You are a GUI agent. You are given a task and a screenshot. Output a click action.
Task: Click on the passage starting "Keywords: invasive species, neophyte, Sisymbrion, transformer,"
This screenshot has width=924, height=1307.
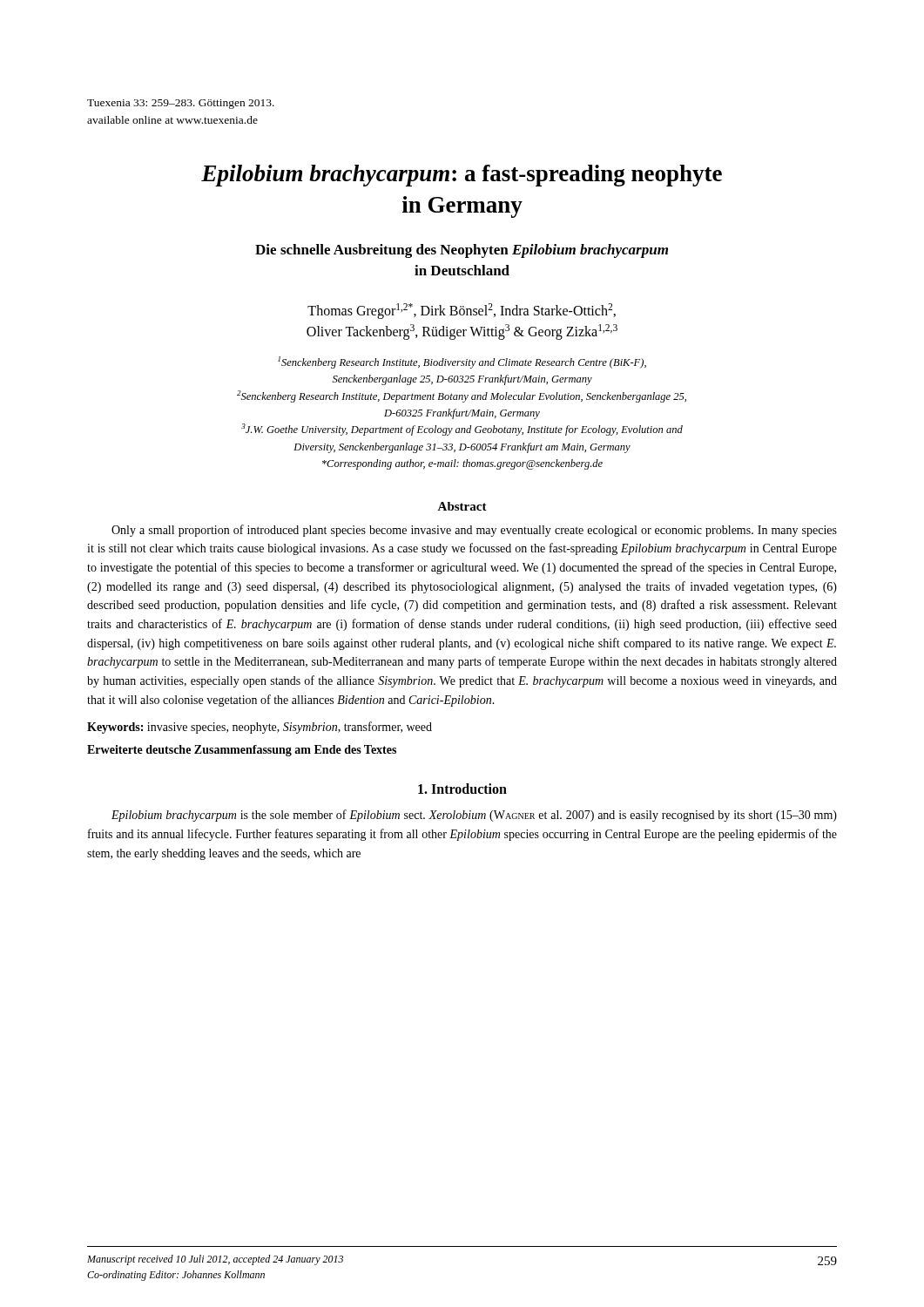(x=260, y=727)
